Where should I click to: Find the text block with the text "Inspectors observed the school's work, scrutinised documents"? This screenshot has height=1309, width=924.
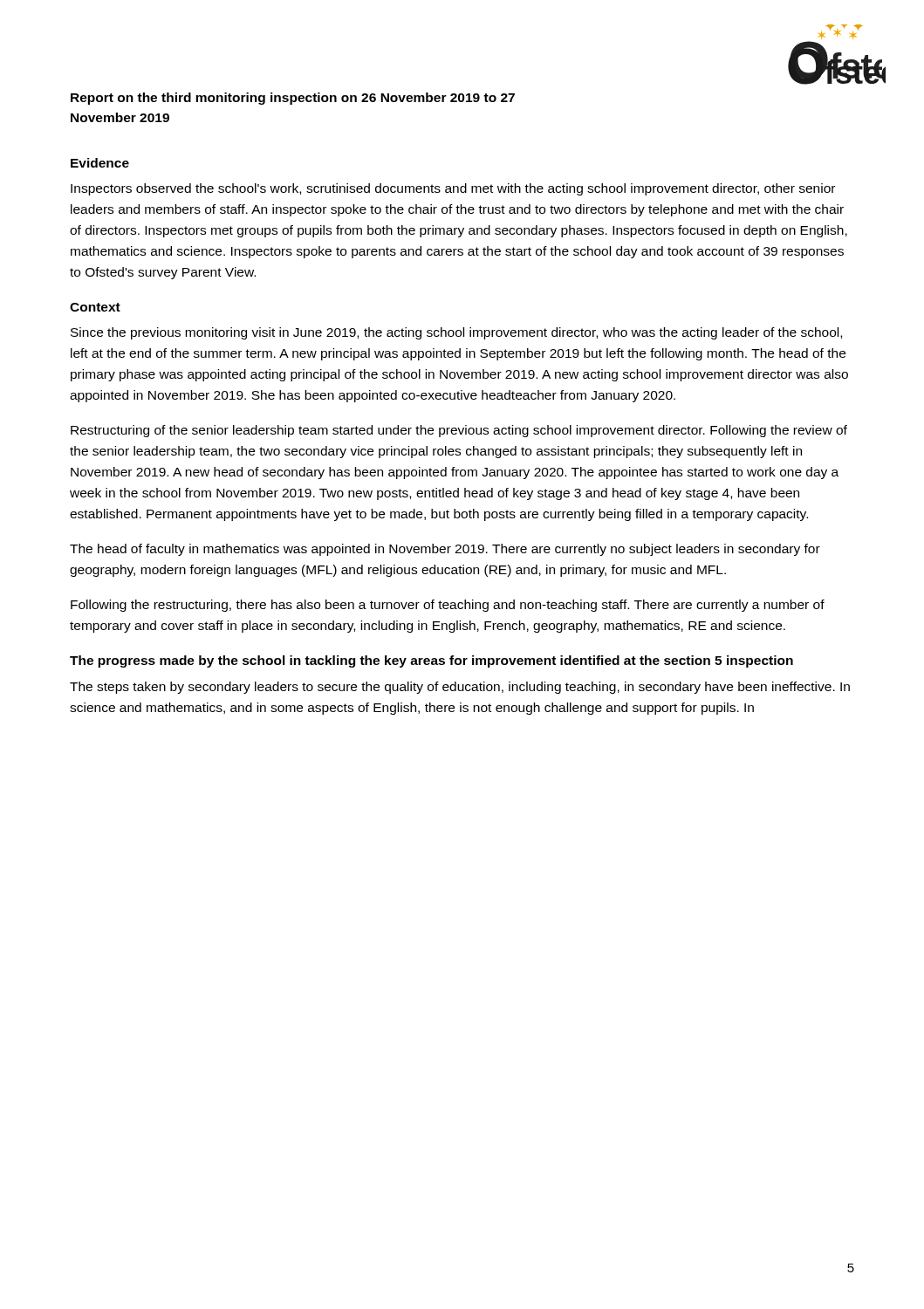459,230
